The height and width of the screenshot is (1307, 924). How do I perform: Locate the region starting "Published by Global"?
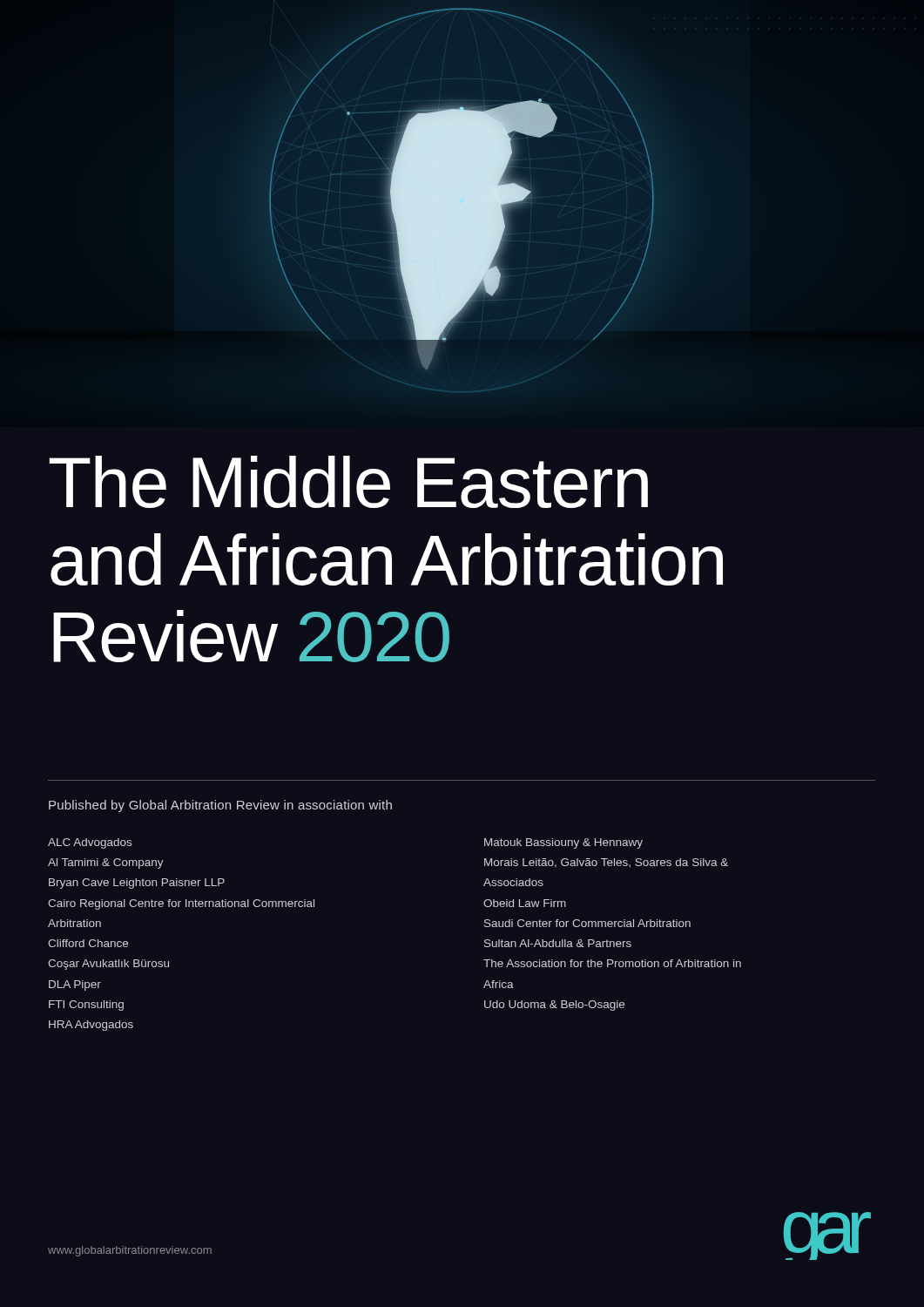click(220, 805)
